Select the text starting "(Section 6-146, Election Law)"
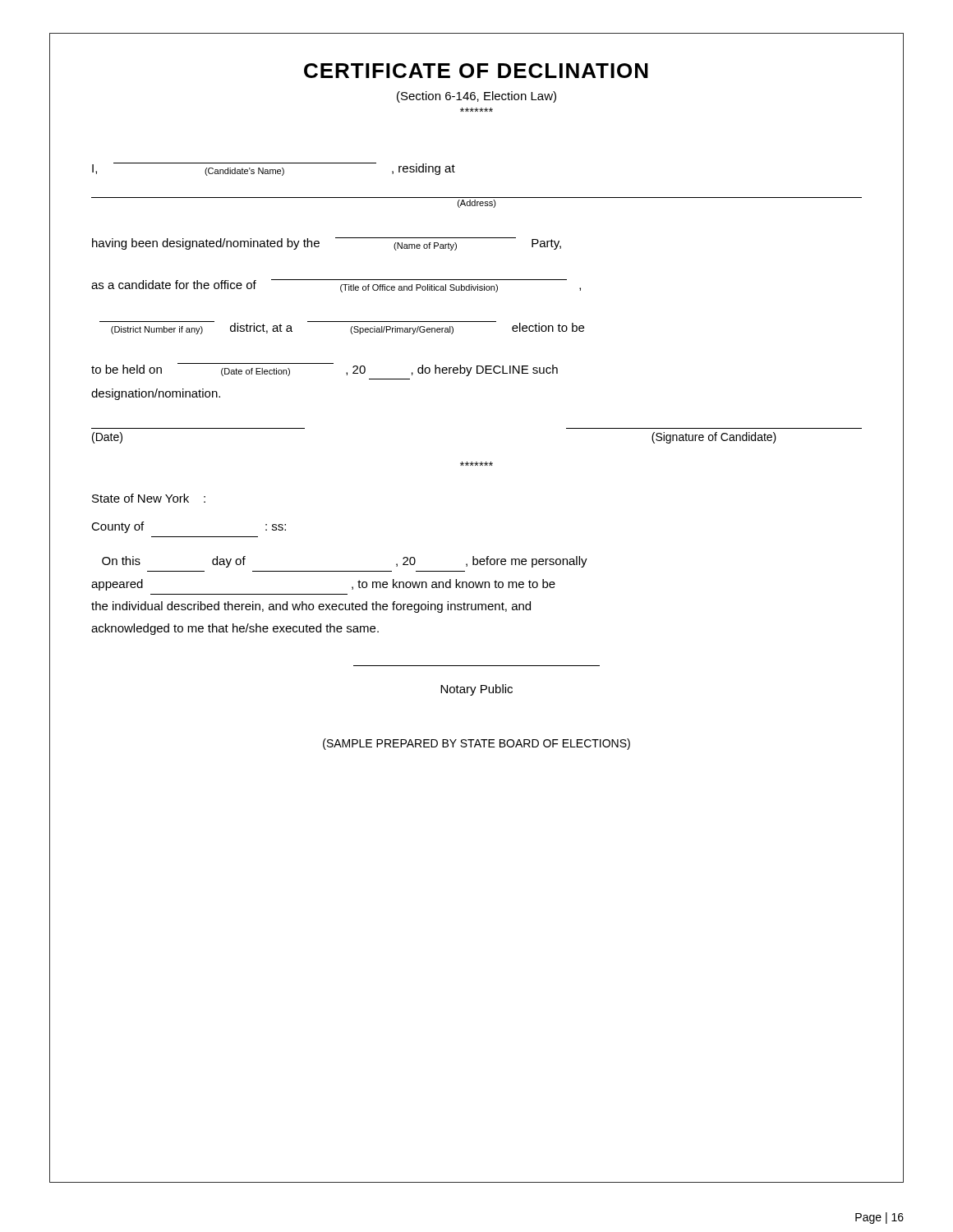Viewport: 953px width, 1232px height. 476,96
